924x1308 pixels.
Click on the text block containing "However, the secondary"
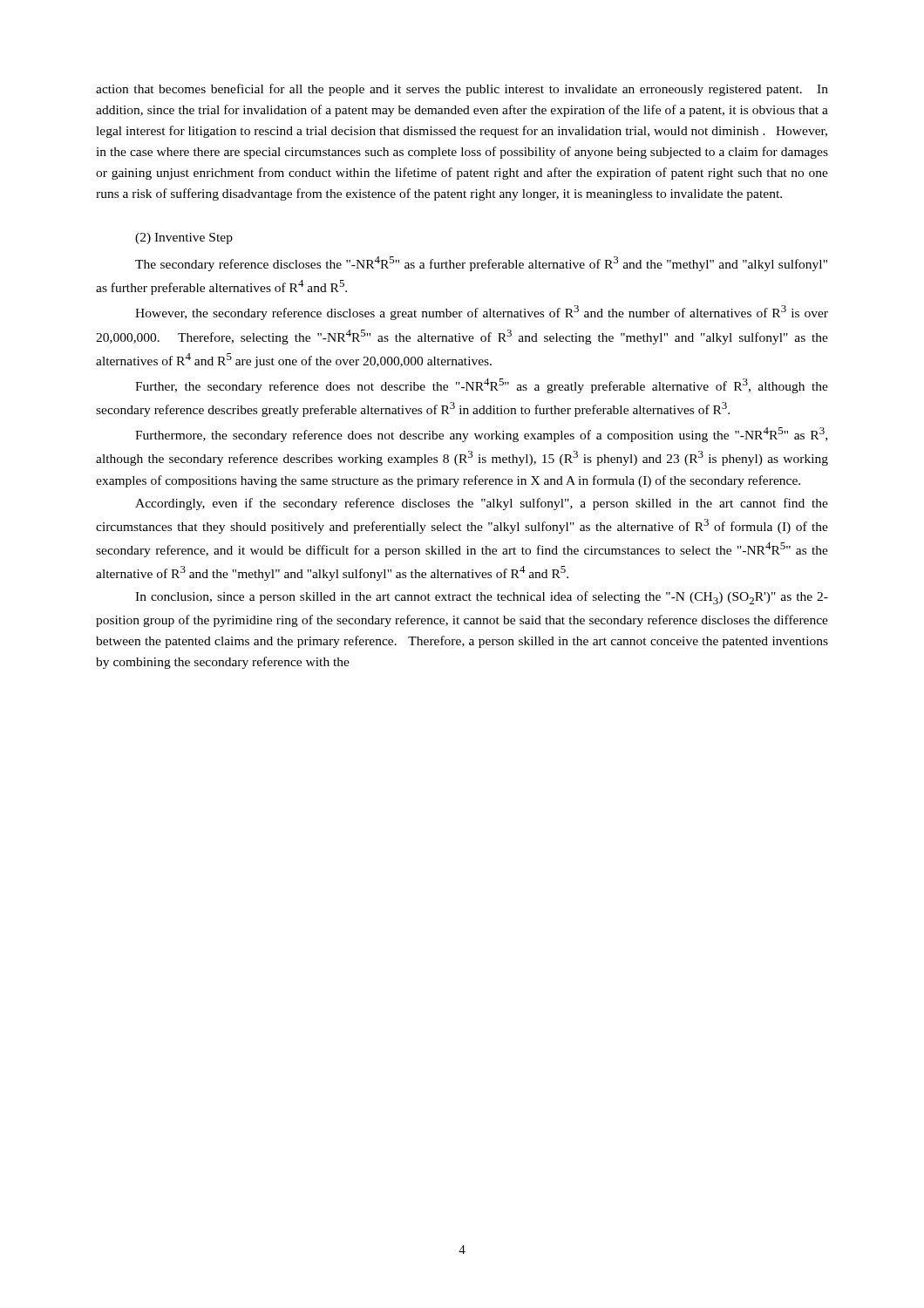(462, 335)
